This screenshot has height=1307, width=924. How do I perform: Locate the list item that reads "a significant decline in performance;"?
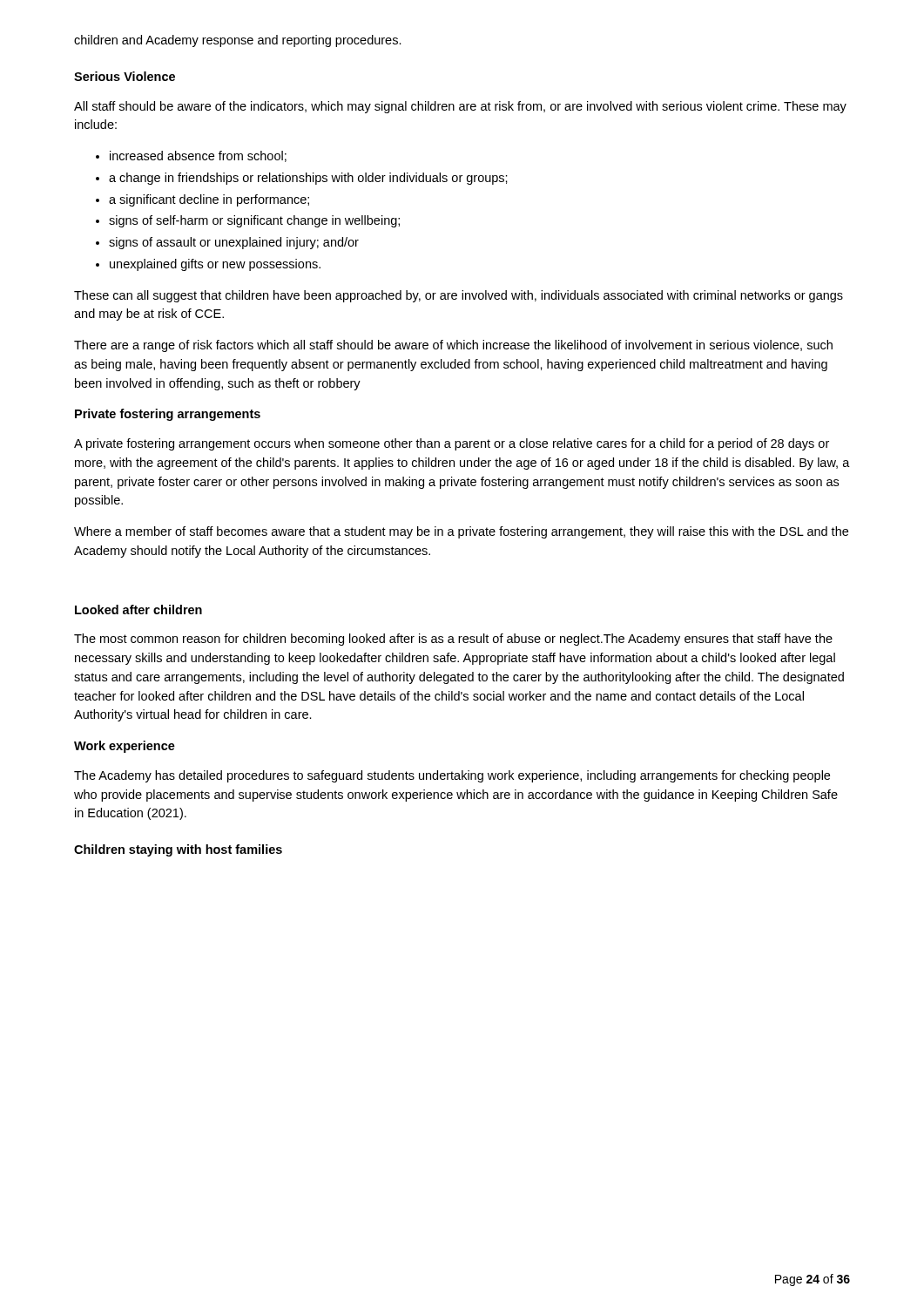pos(202,200)
